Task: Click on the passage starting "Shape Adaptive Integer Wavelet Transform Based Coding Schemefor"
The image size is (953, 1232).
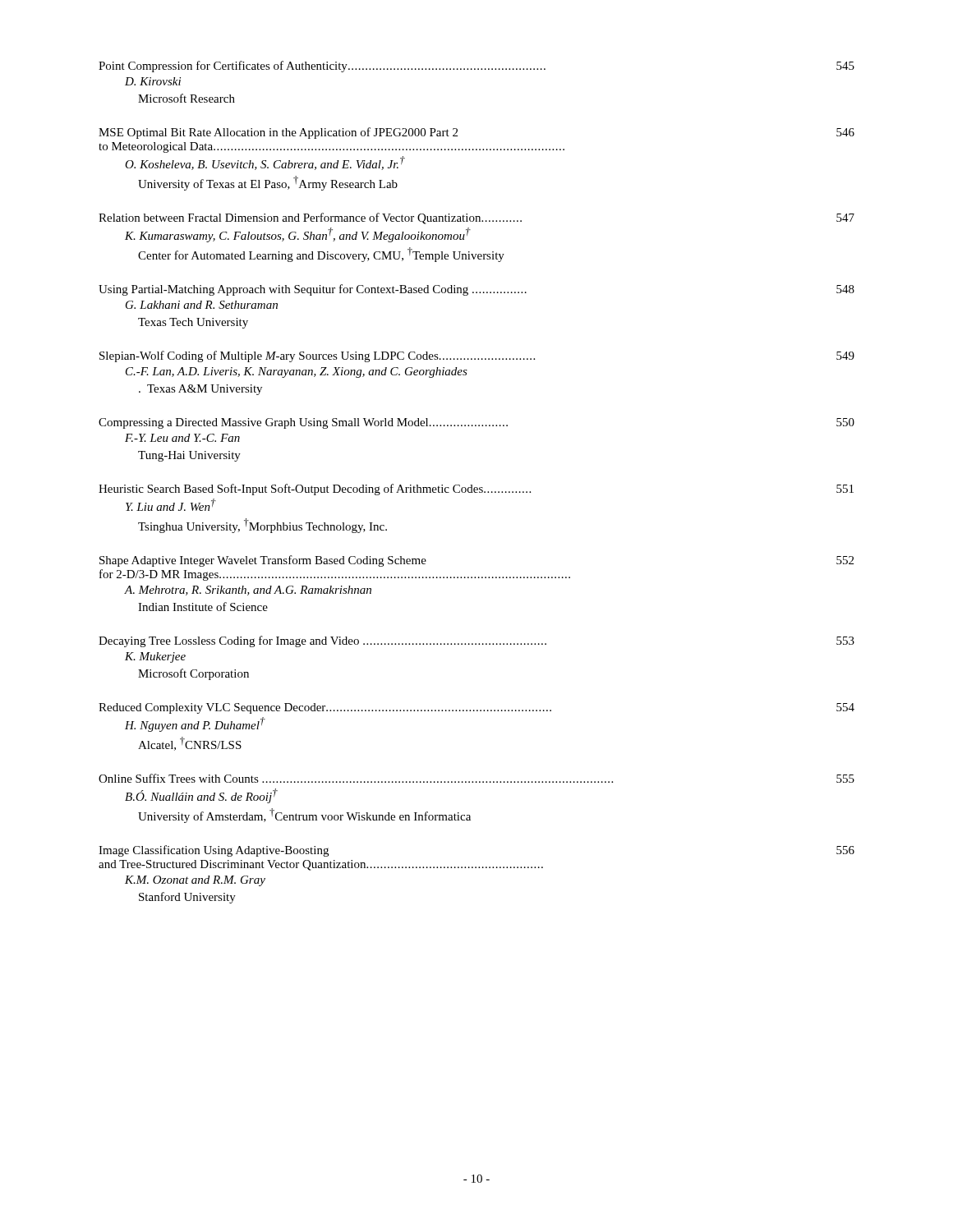Action: (x=476, y=585)
